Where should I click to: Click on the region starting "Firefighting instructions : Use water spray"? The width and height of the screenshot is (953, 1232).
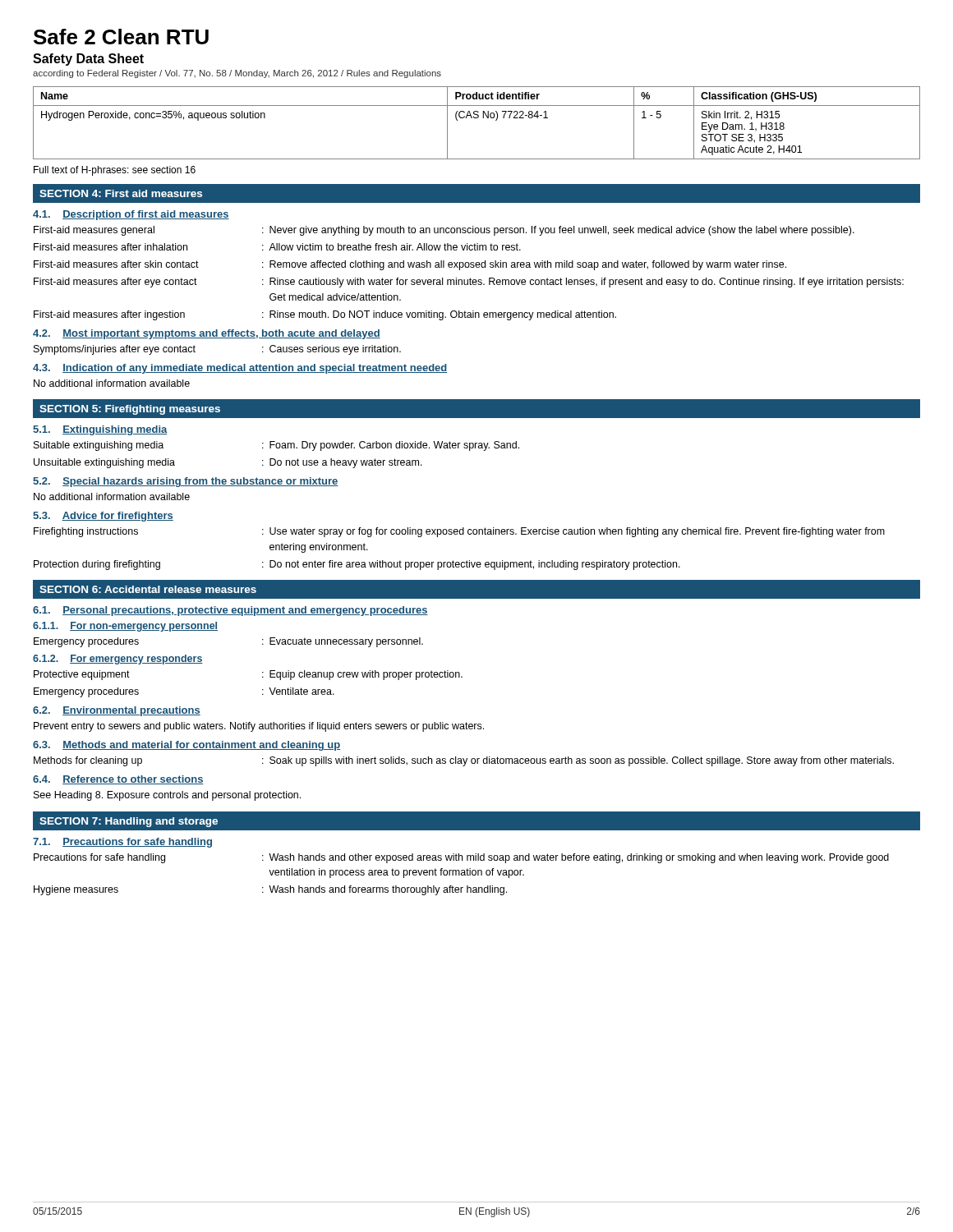coord(476,539)
